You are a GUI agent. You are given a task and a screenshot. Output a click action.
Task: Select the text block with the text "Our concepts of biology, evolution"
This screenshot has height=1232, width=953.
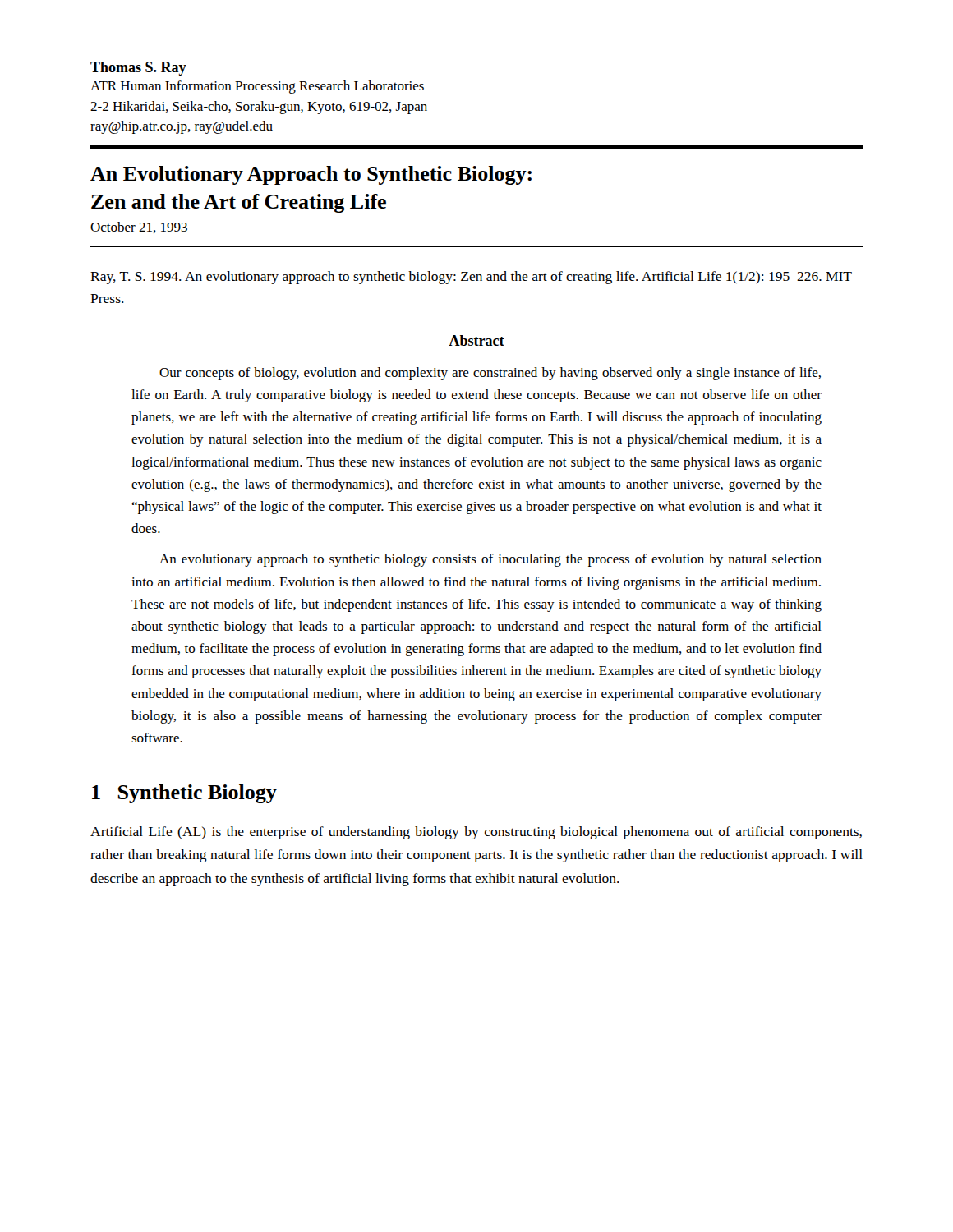pyautogui.click(x=476, y=555)
